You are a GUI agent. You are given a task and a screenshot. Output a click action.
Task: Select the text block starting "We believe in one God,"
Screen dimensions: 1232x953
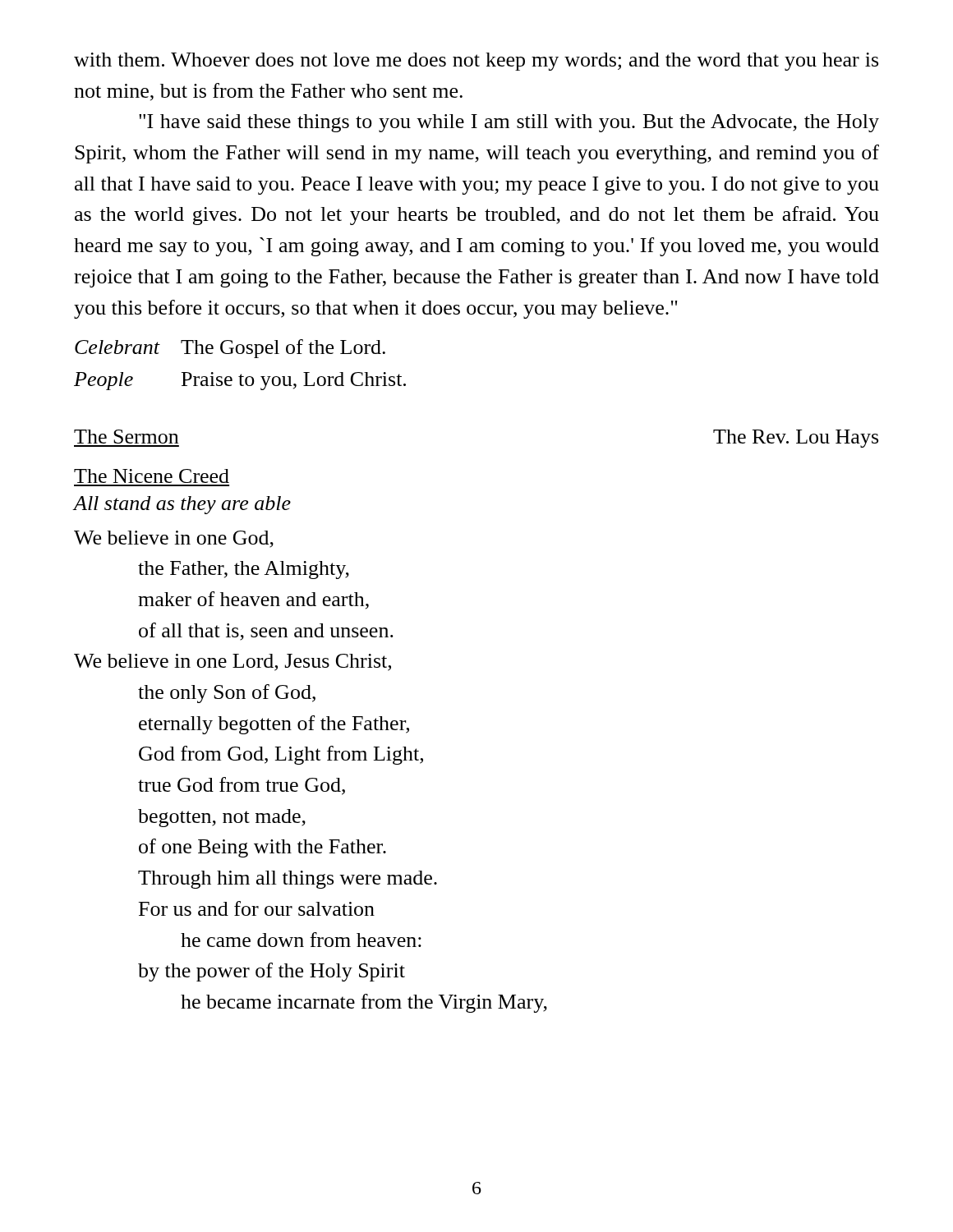(x=174, y=539)
